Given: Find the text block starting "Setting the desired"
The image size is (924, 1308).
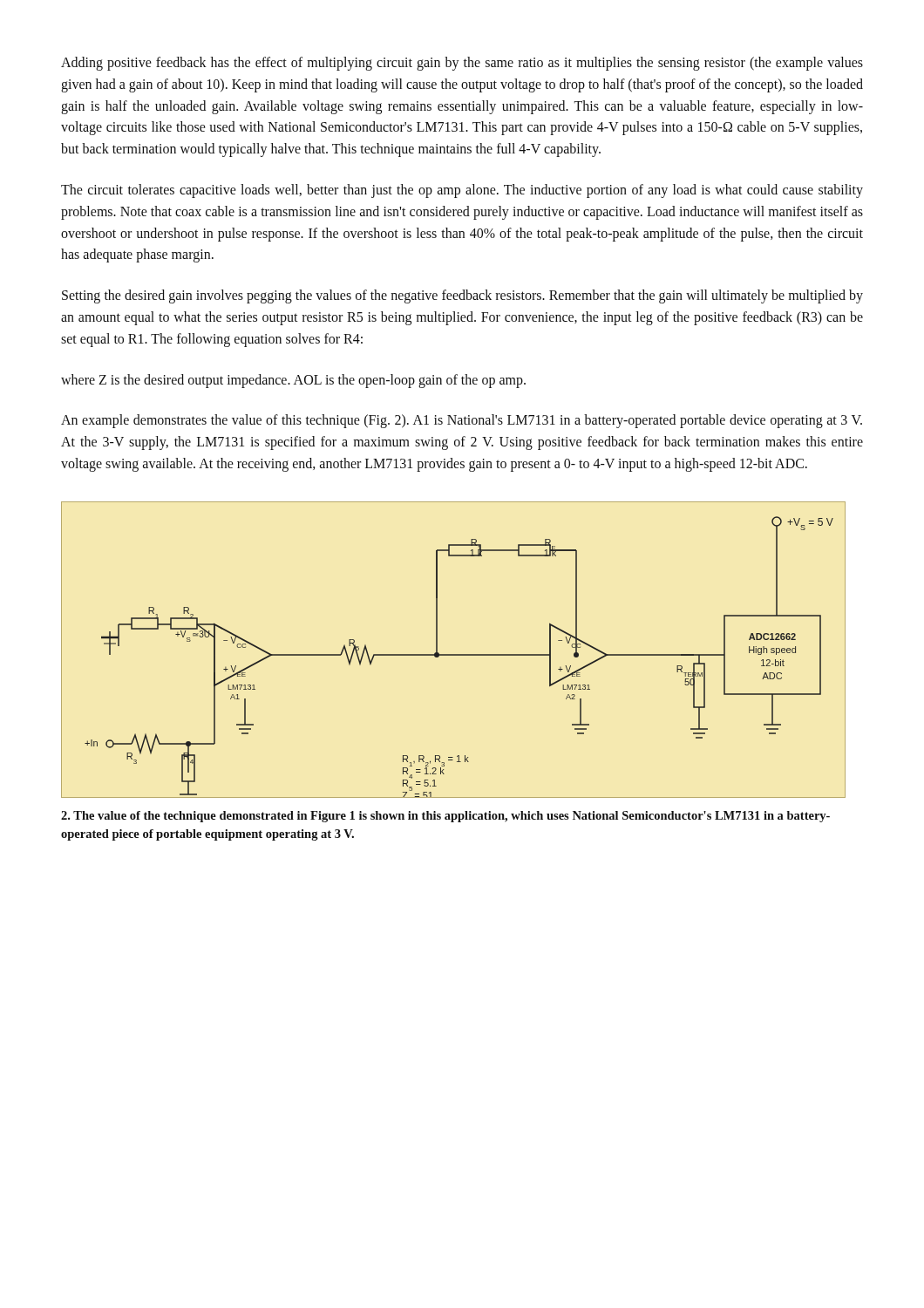Looking at the screenshot, I should point(462,317).
